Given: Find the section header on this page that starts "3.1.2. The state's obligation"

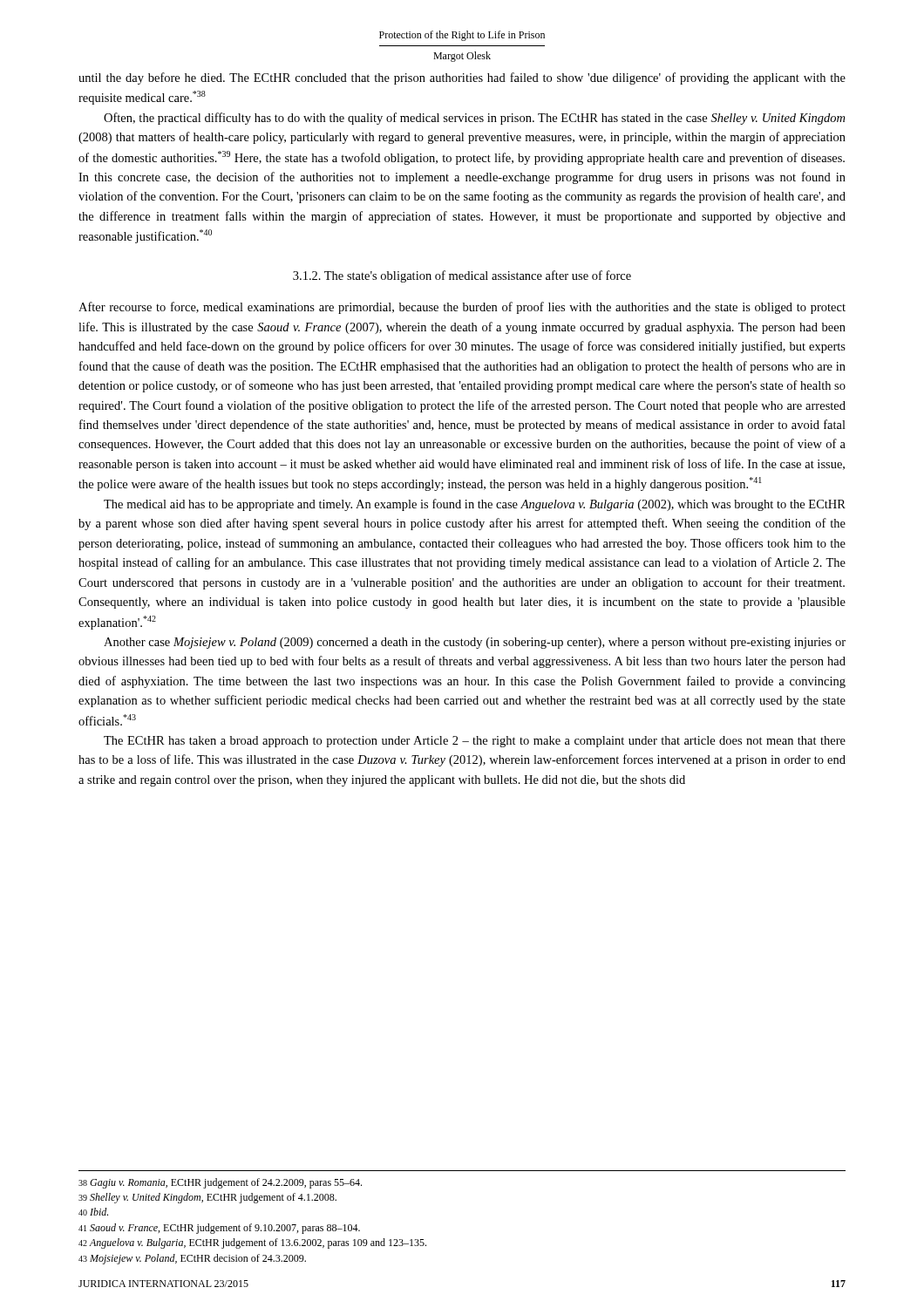Looking at the screenshot, I should 462,275.
